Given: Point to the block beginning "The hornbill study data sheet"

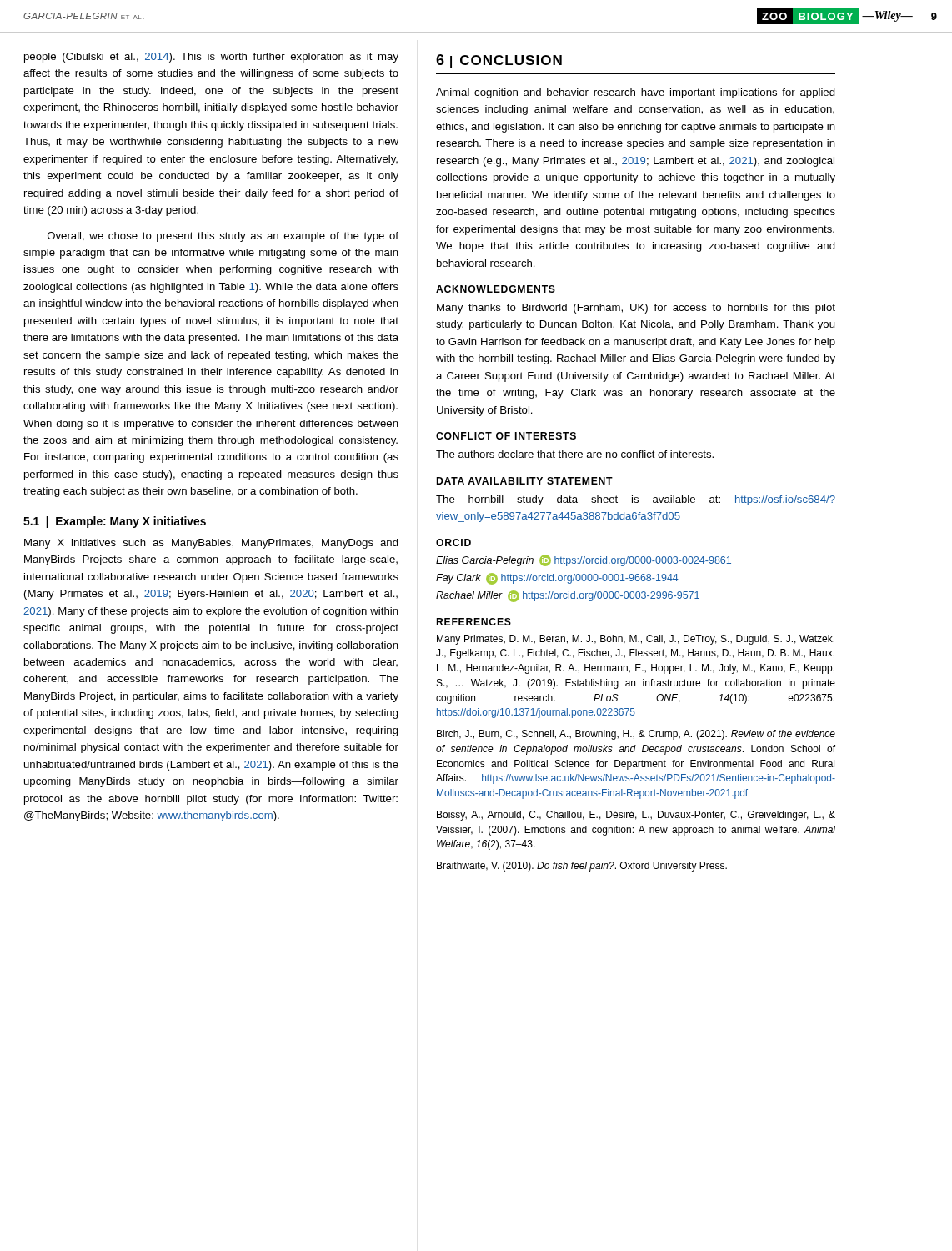Looking at the screenshot, I should coord(636,507).
